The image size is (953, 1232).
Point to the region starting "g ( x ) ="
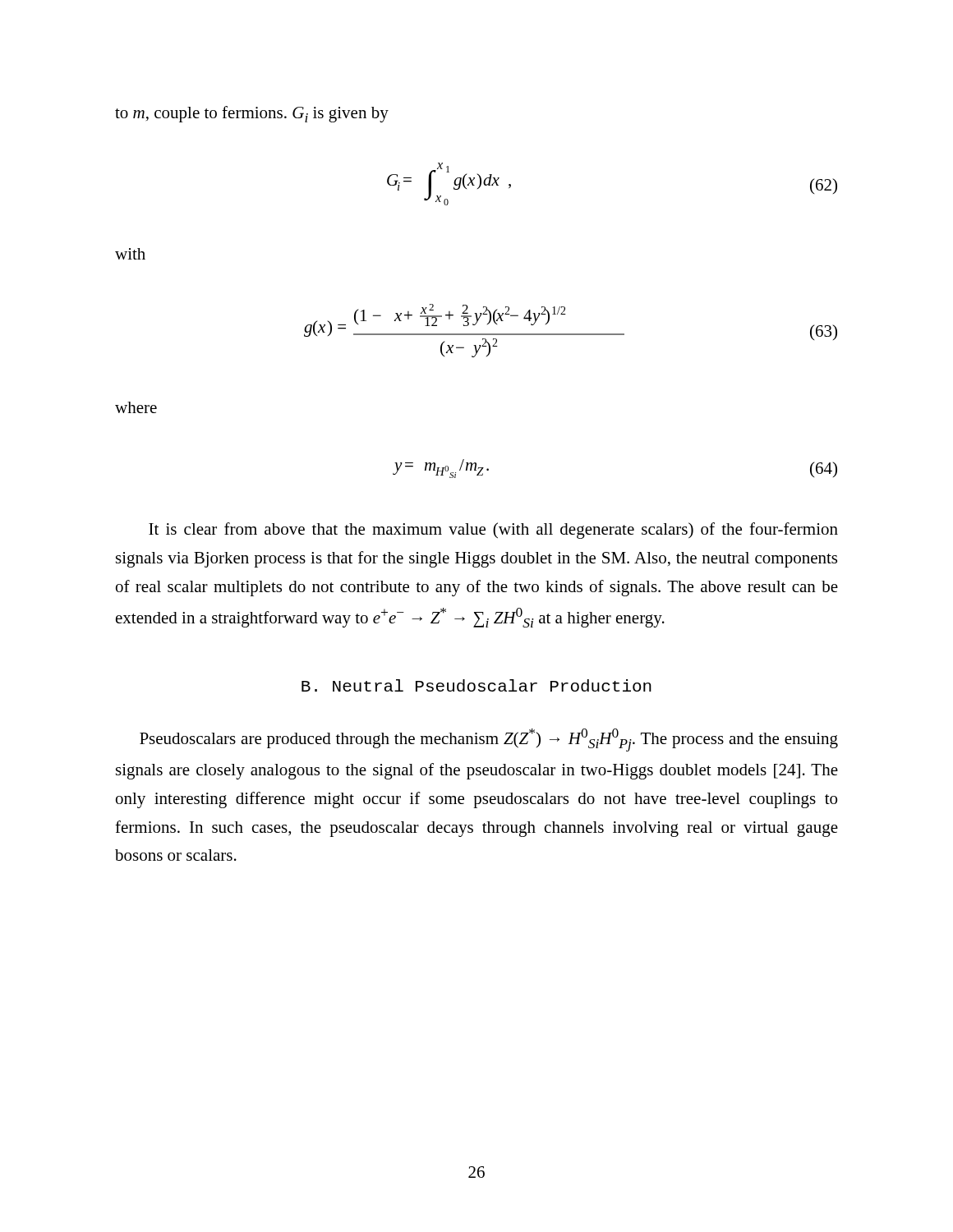(571, 331)
